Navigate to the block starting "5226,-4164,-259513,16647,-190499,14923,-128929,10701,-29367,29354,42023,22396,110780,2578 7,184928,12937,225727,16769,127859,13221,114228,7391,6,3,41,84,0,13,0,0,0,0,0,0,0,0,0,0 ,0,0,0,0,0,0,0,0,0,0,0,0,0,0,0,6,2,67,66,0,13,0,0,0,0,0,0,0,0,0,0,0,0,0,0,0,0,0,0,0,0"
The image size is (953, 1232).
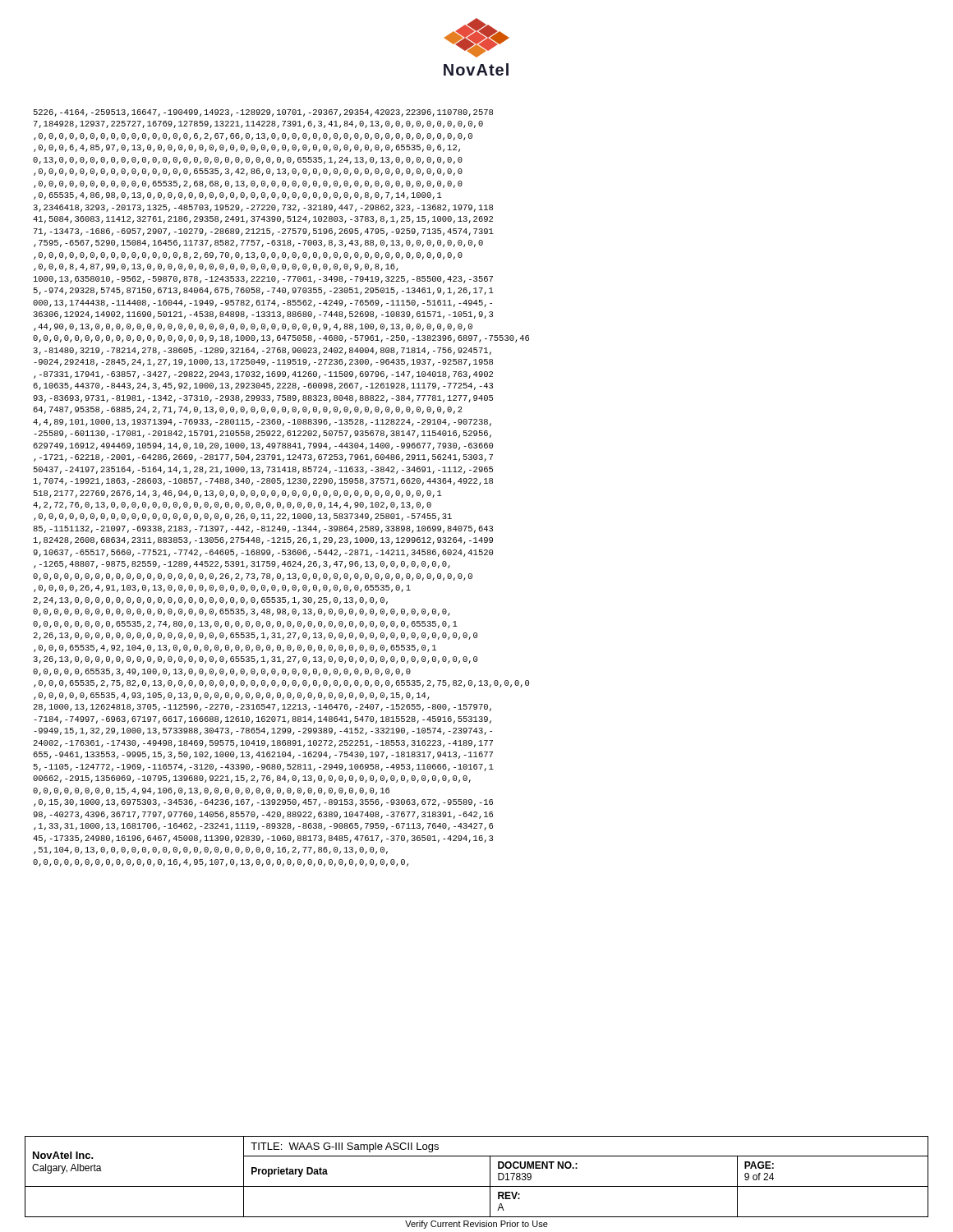476,488
